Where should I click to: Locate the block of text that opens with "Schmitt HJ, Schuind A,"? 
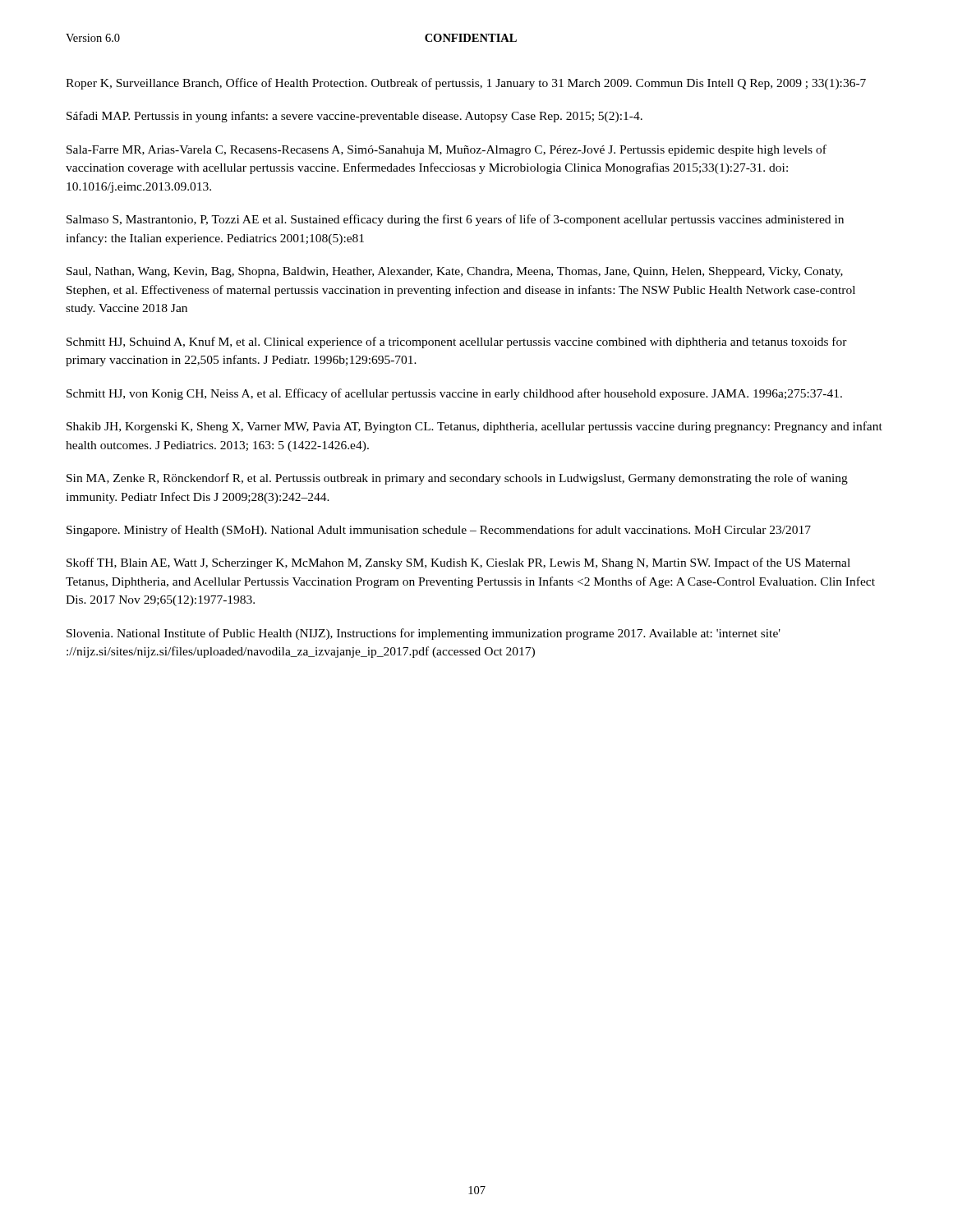coord(456,350)
